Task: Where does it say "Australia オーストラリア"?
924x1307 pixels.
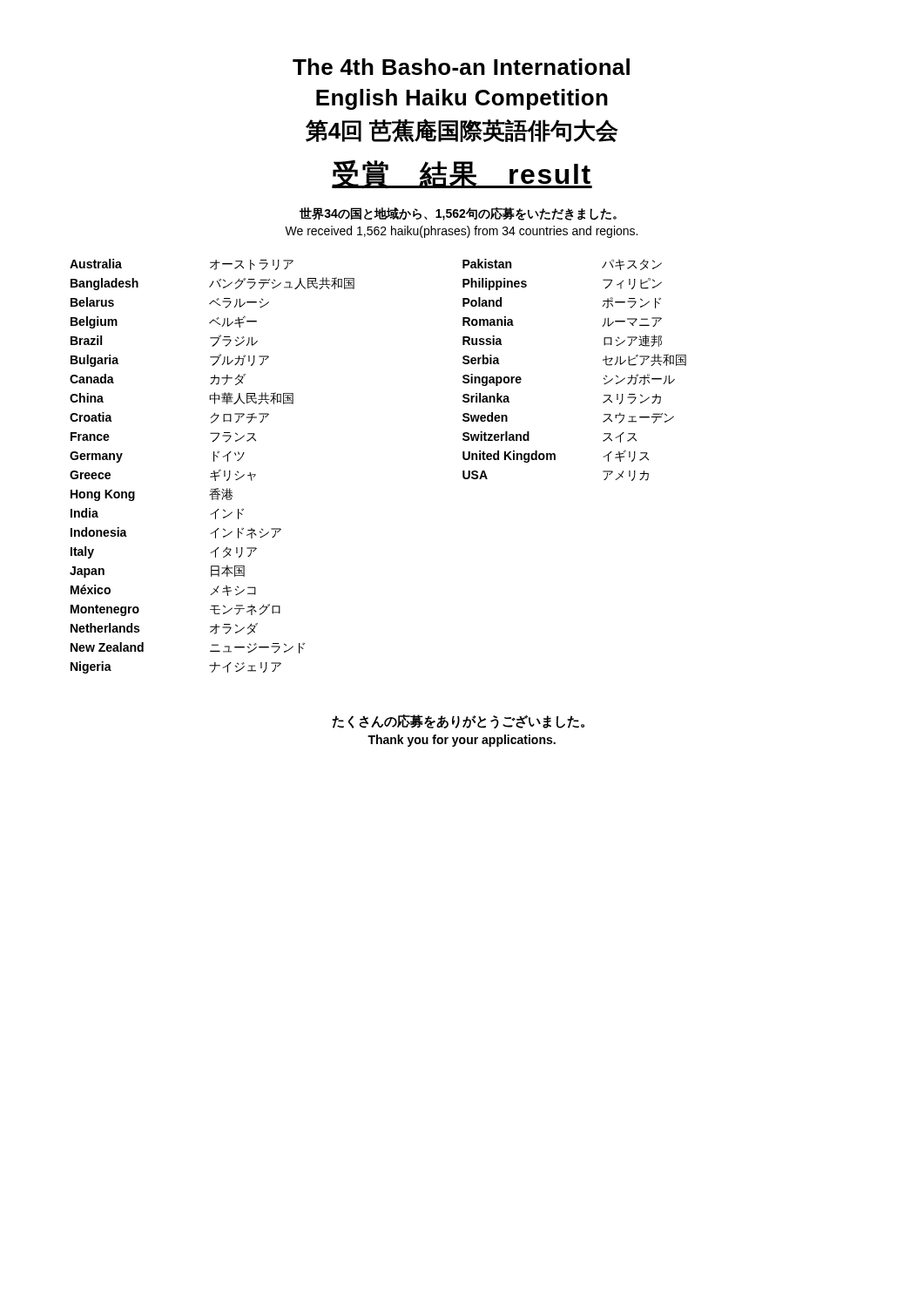Action: 91,264
